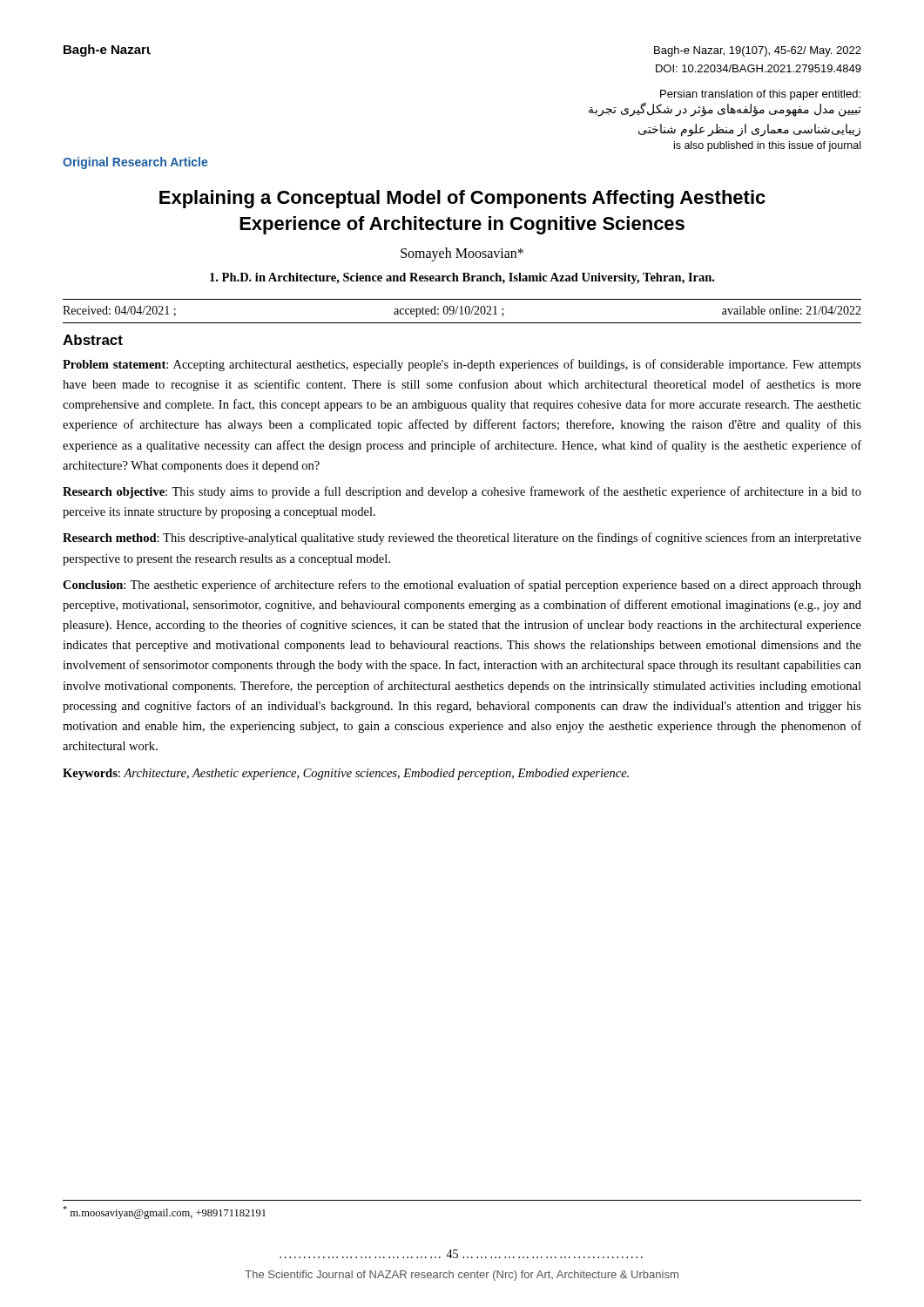Find the text that reads "Somayeh Moosavian*"

[x=462, y=253]
